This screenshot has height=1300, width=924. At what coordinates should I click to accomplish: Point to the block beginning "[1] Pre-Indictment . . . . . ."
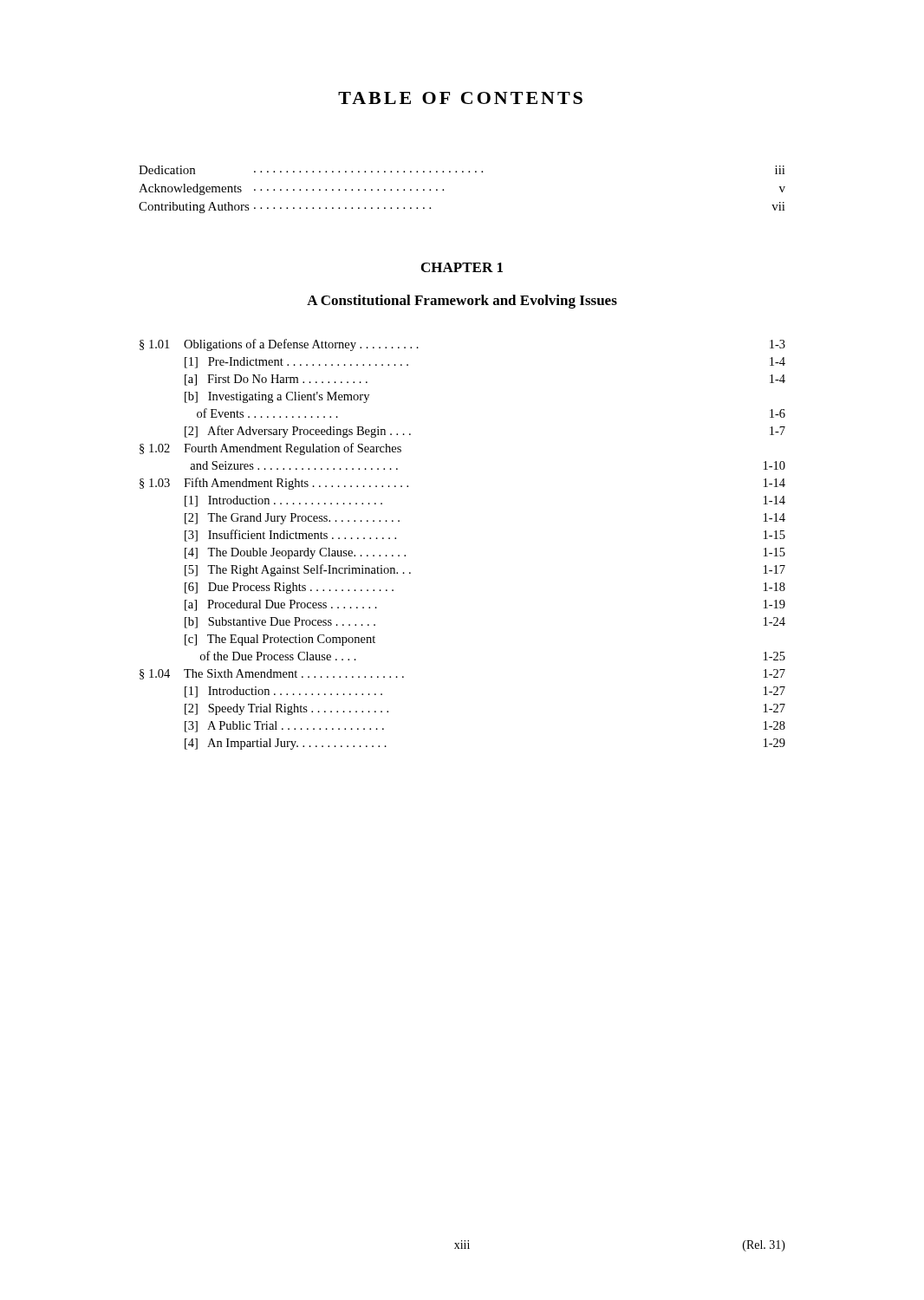tap(240, 363)
